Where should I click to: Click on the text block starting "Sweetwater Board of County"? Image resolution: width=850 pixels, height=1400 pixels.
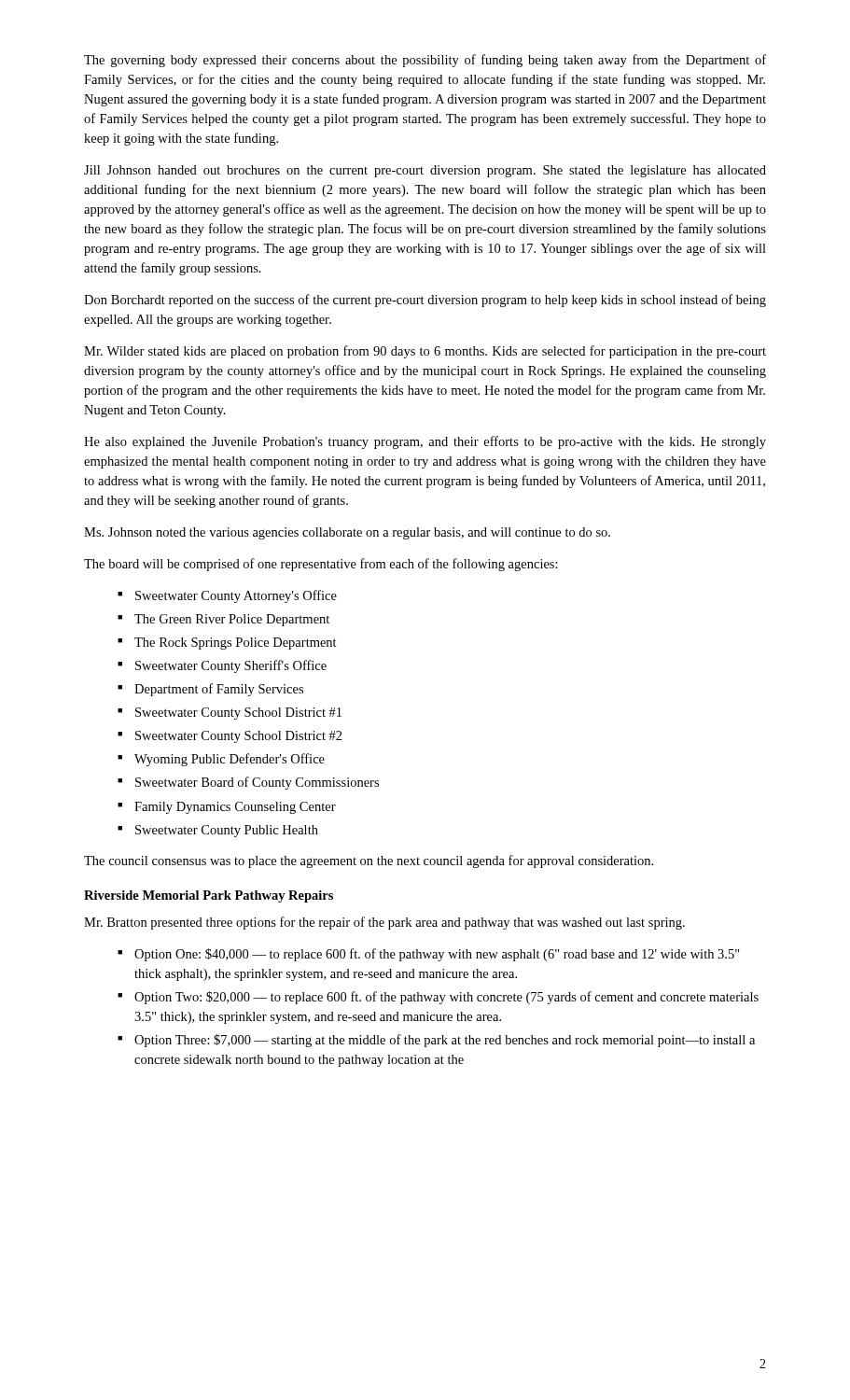pyautogui.click(x=257, y=783)
